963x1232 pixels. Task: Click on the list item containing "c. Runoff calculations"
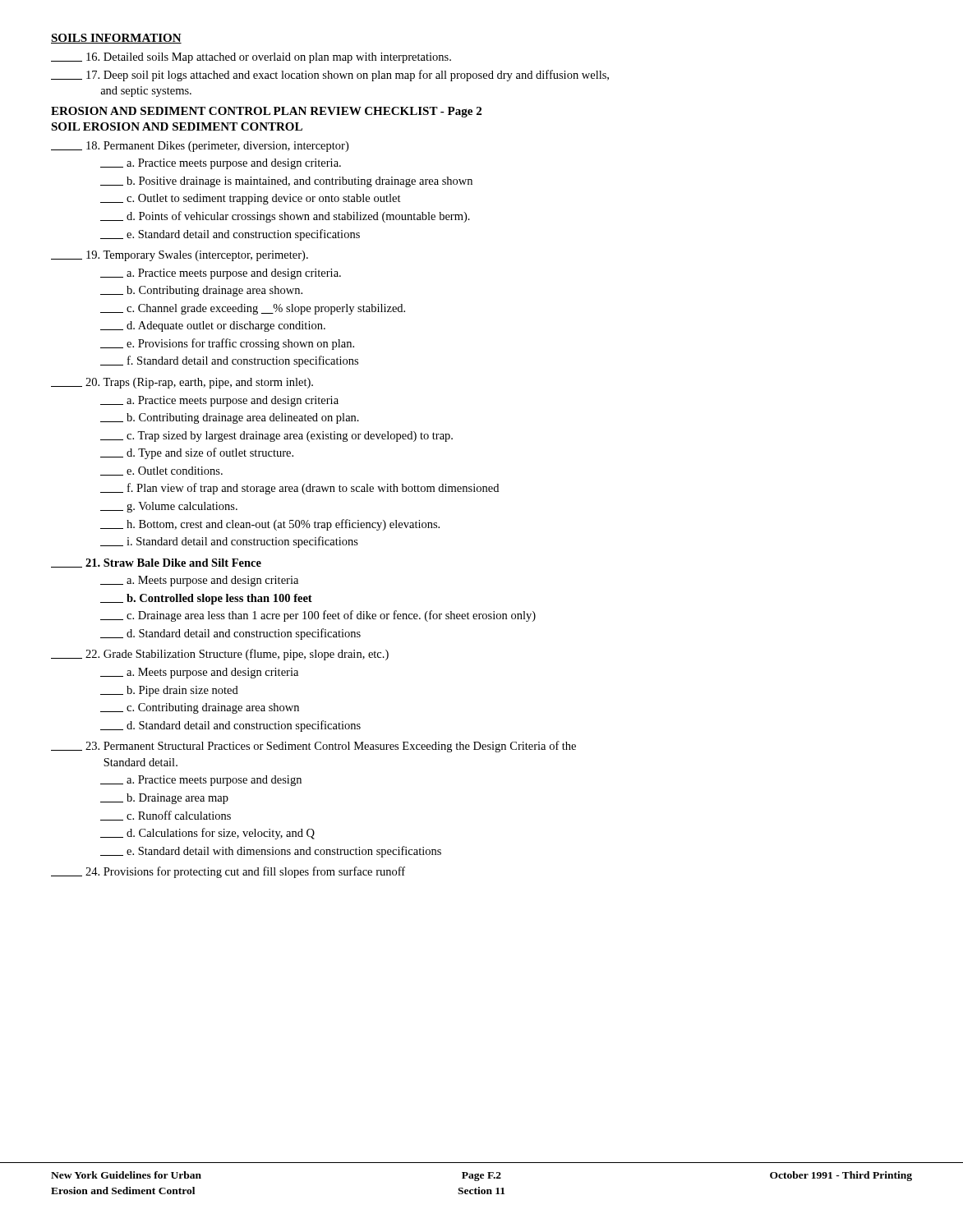(x=166, y=816)
